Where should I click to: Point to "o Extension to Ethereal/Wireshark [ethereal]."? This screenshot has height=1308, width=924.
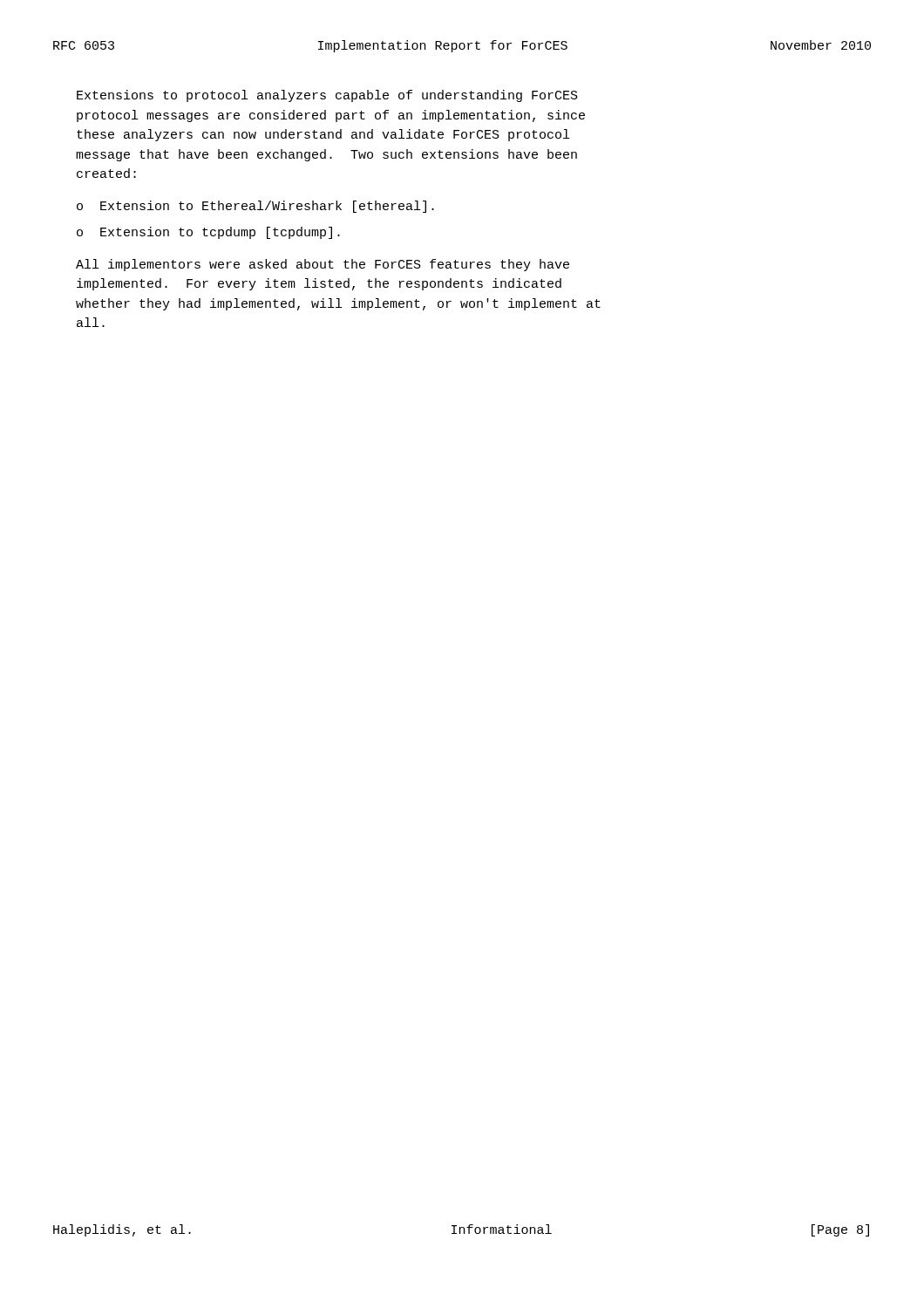click(245, 207)
